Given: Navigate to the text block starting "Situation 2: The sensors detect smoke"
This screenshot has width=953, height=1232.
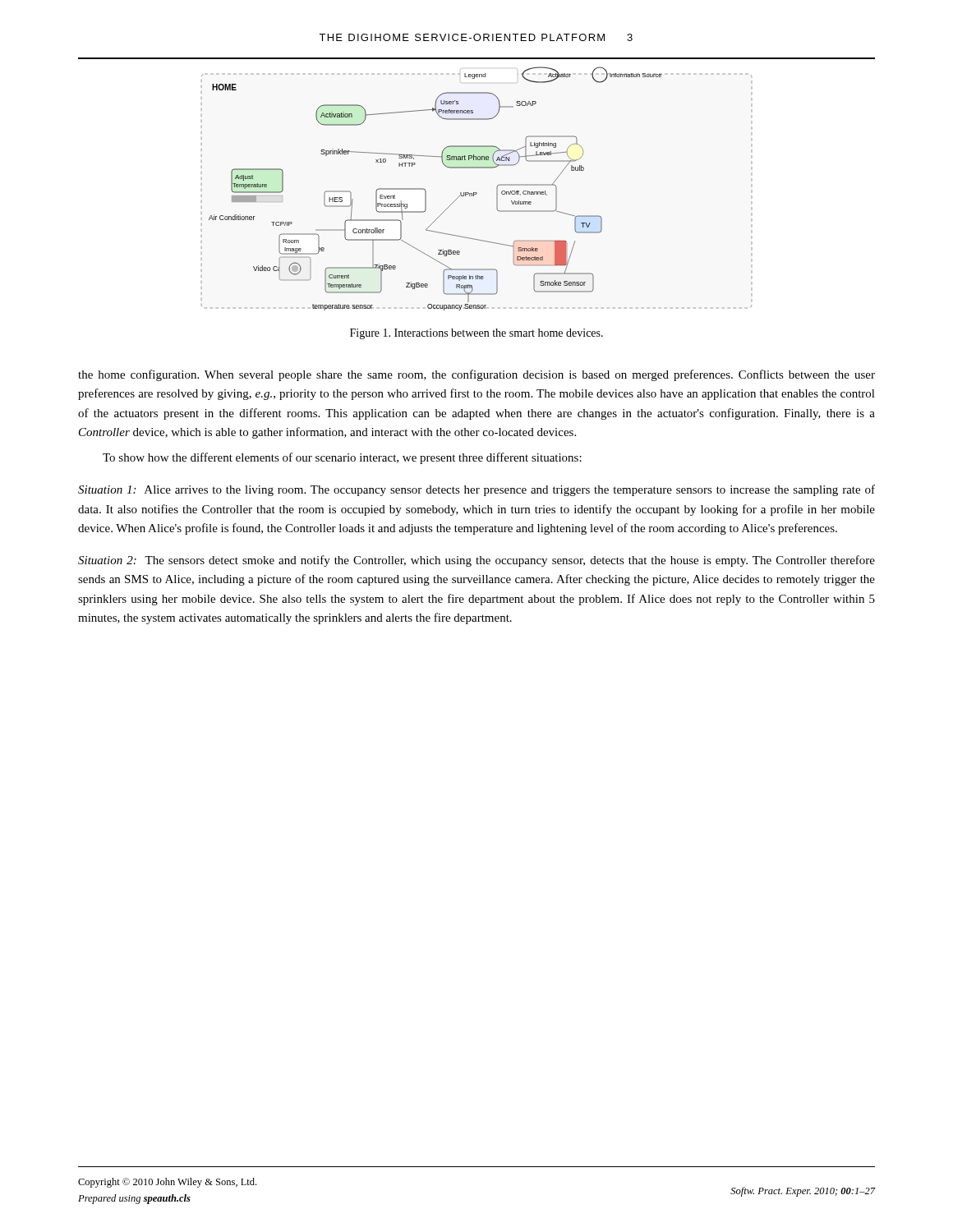Looking at the screenshot, I should point(476,589).
